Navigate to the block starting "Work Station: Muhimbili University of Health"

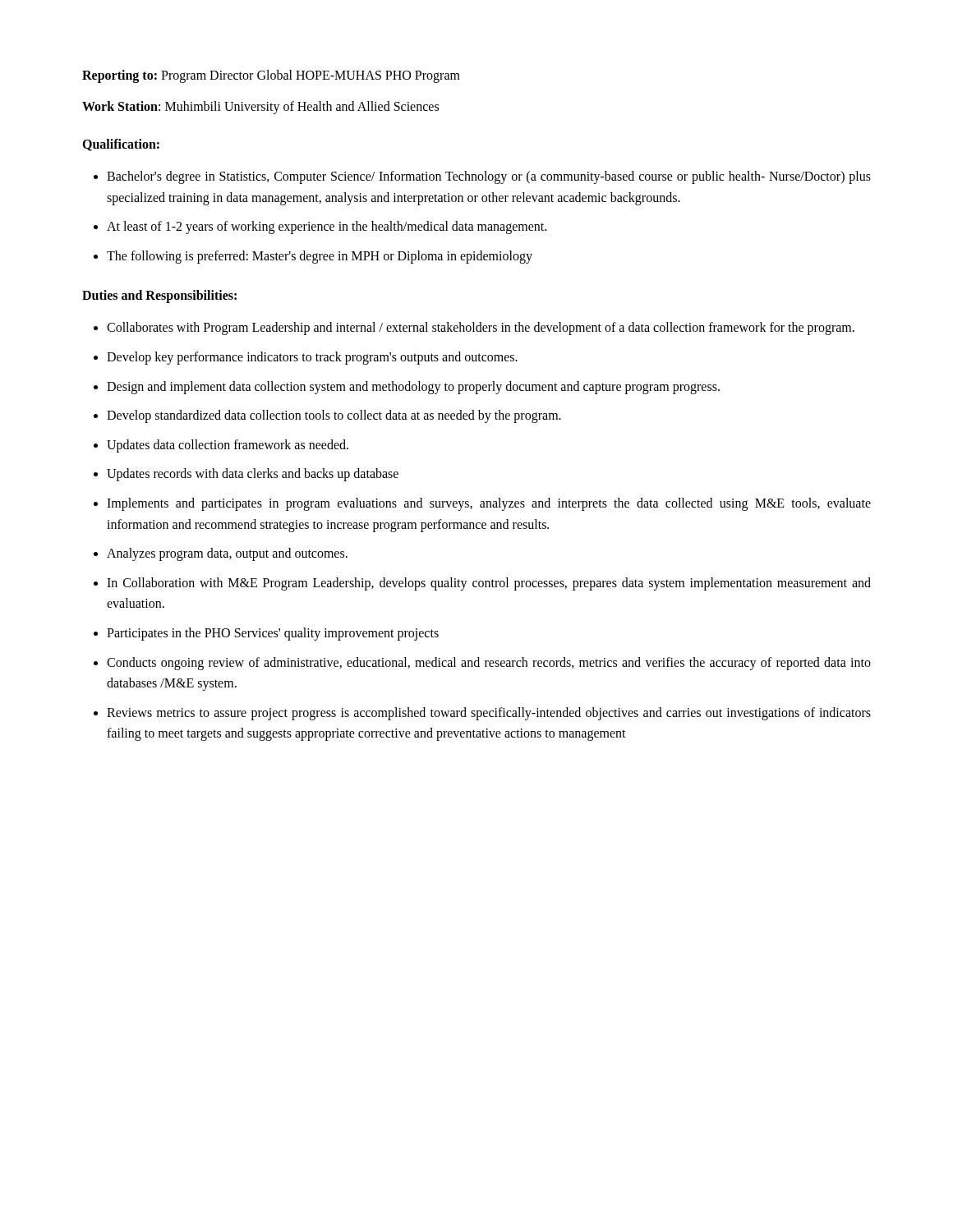[x=261, y=106]
